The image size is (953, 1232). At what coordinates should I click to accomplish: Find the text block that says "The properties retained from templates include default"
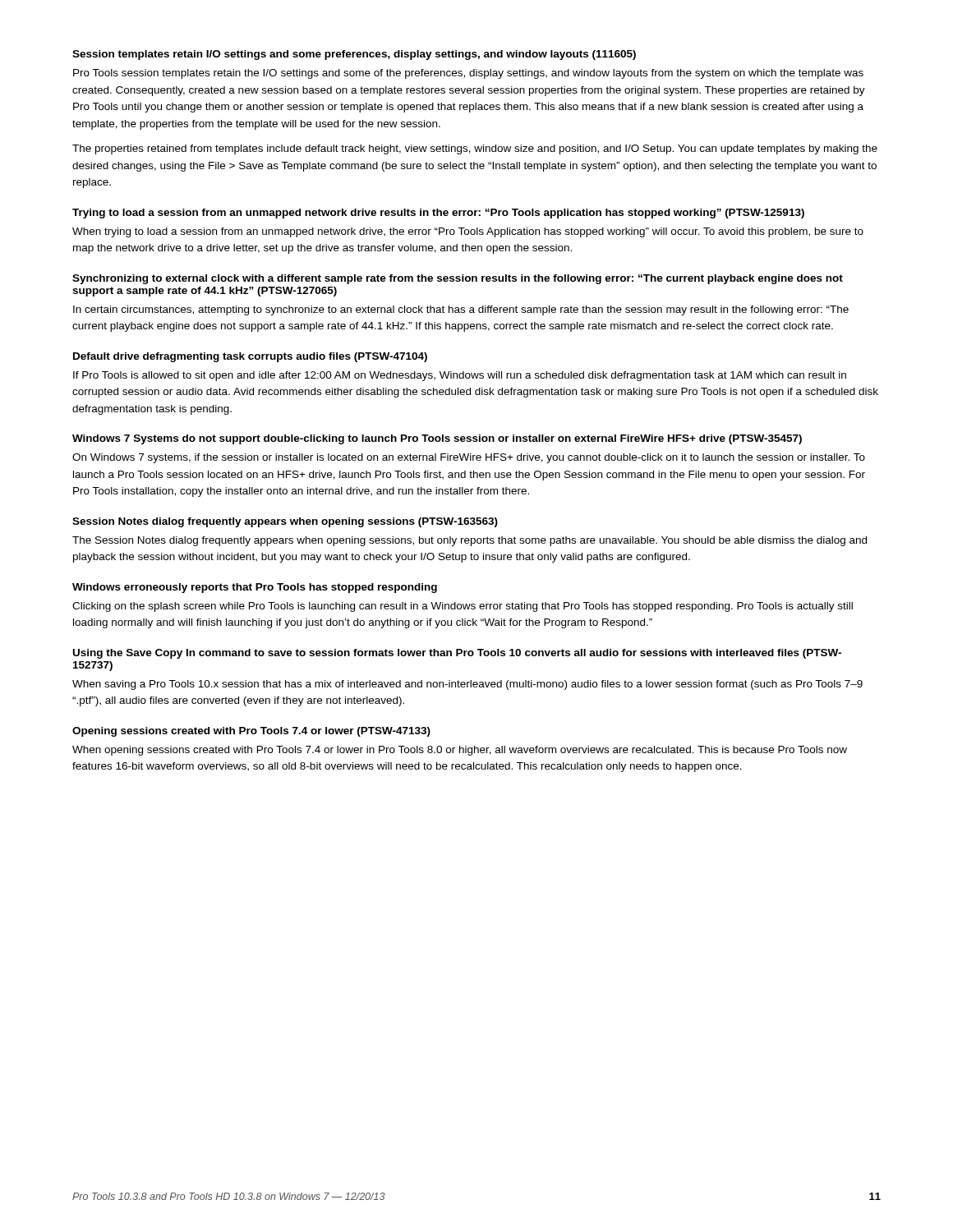click(x=475, y=165)
